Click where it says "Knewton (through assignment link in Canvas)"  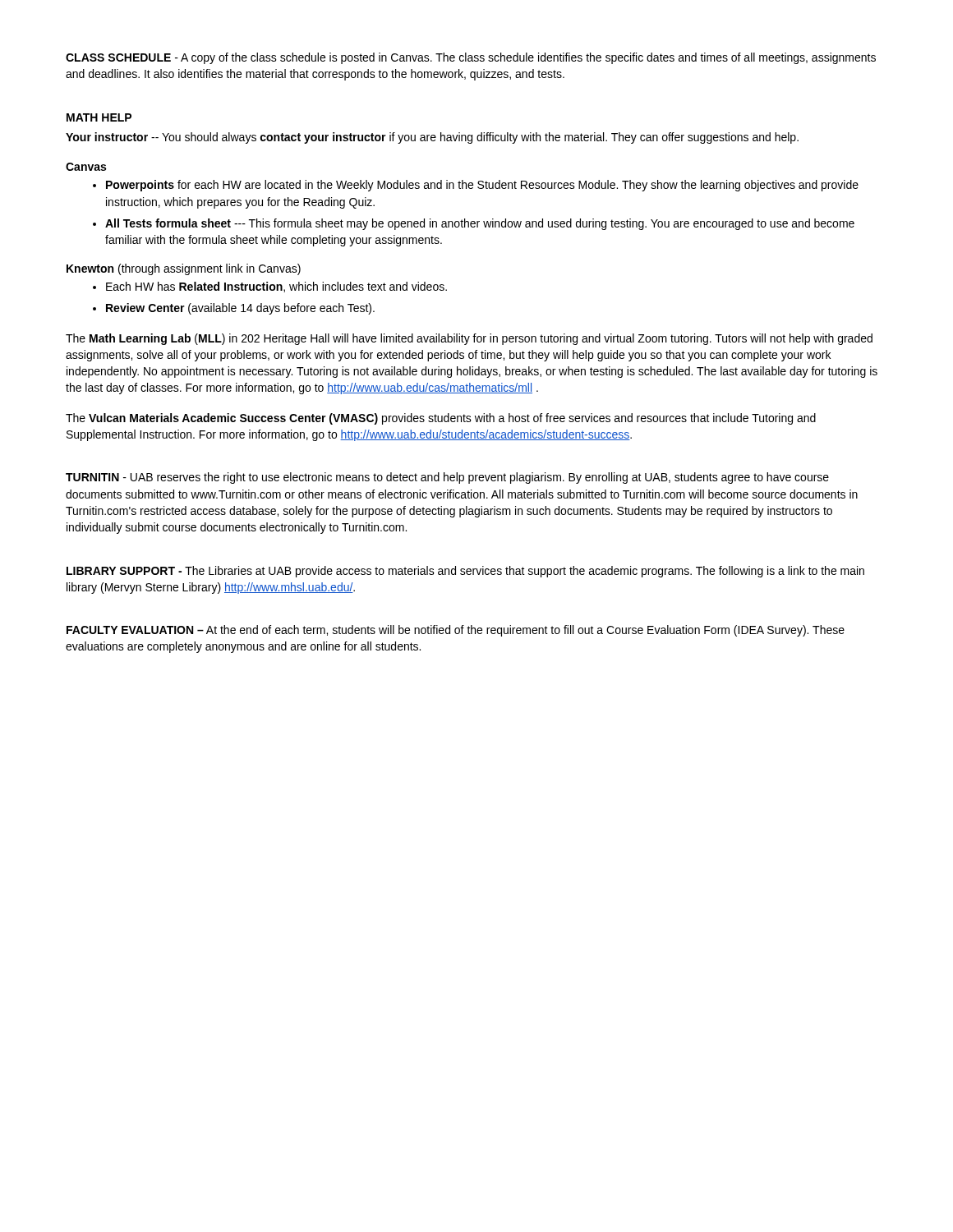click(x=184, y=269)
